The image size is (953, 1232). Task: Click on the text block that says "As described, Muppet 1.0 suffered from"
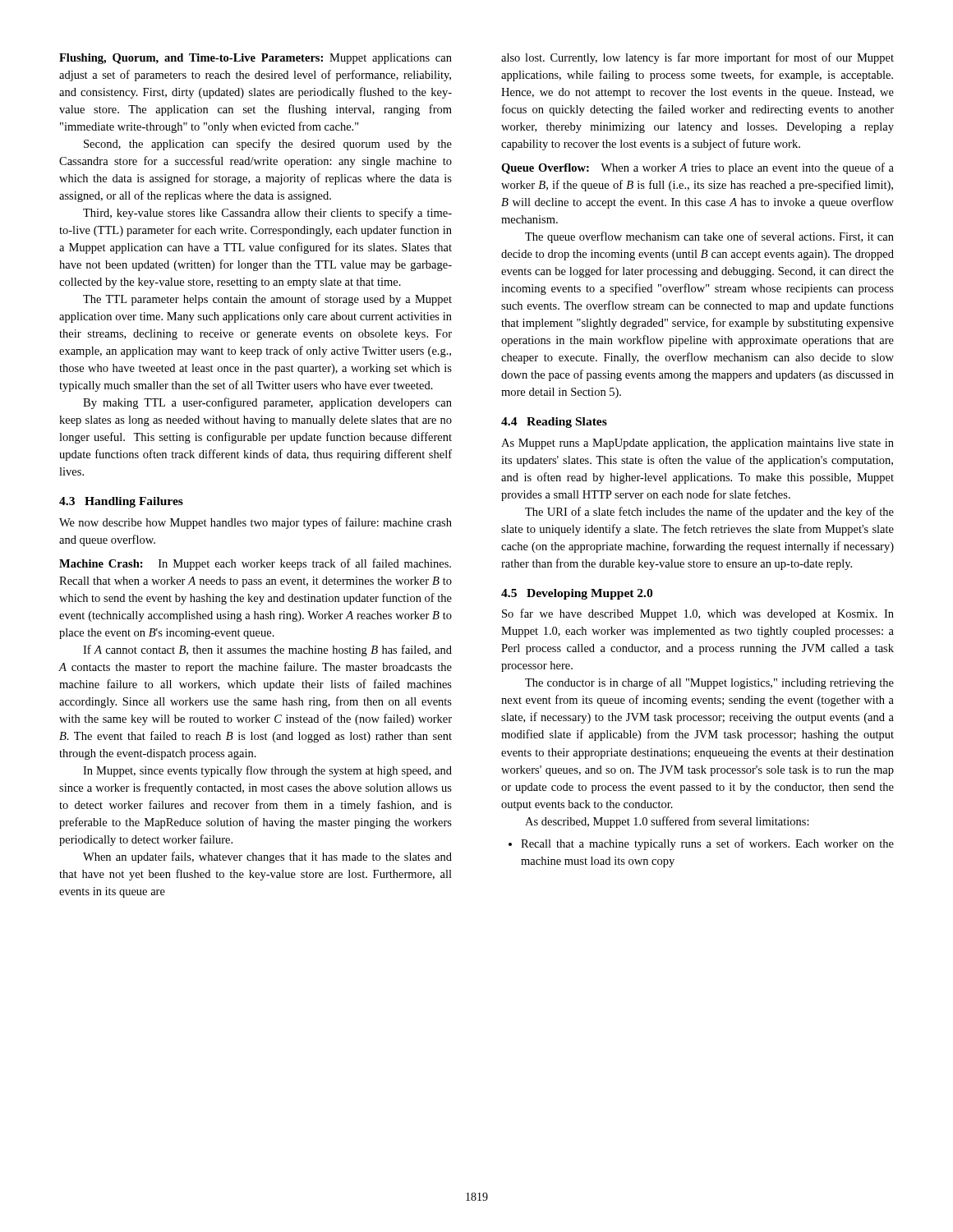(698, 821)
